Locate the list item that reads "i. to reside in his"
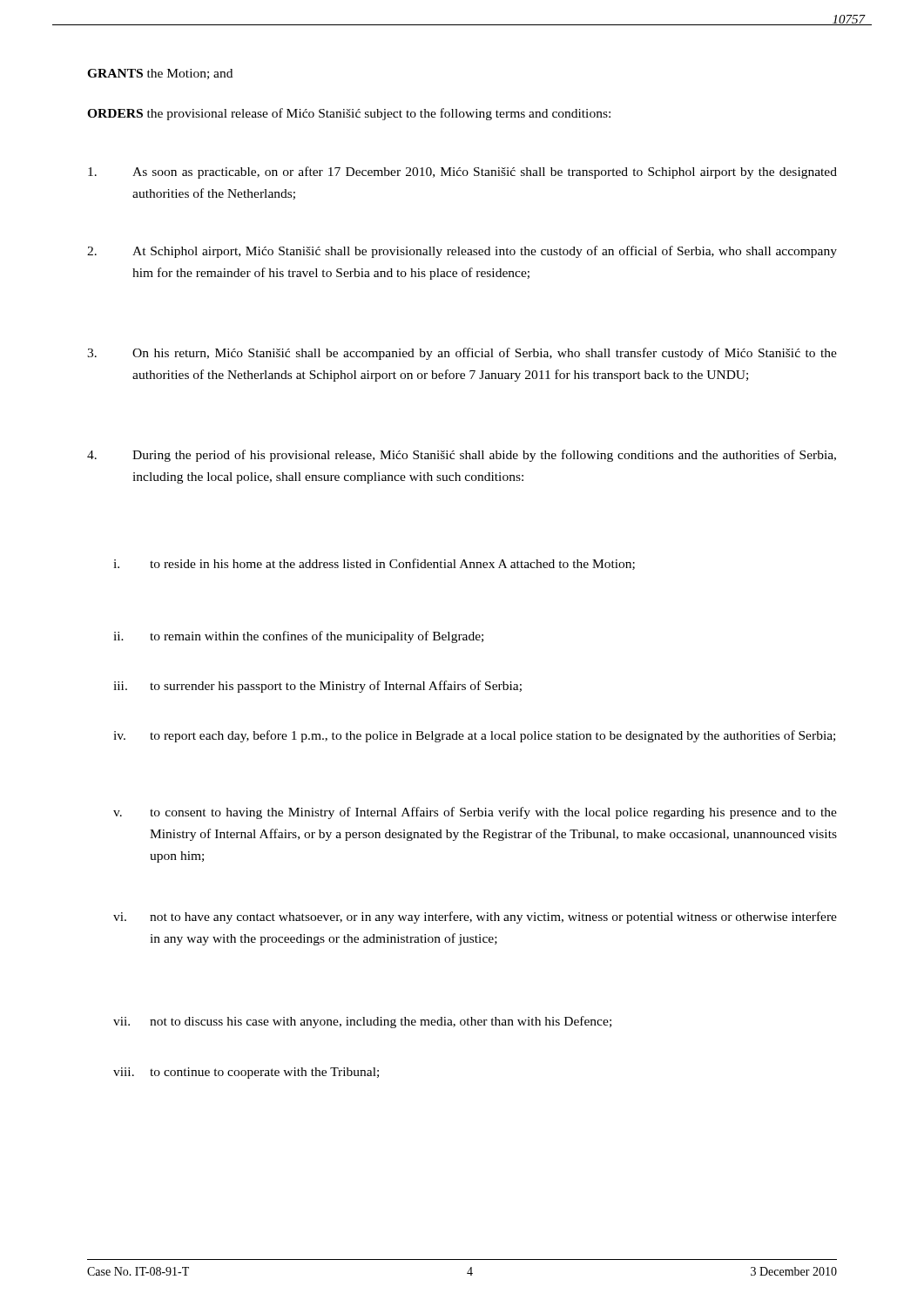This screenshot has width=924, height=1307. (374, 564)
